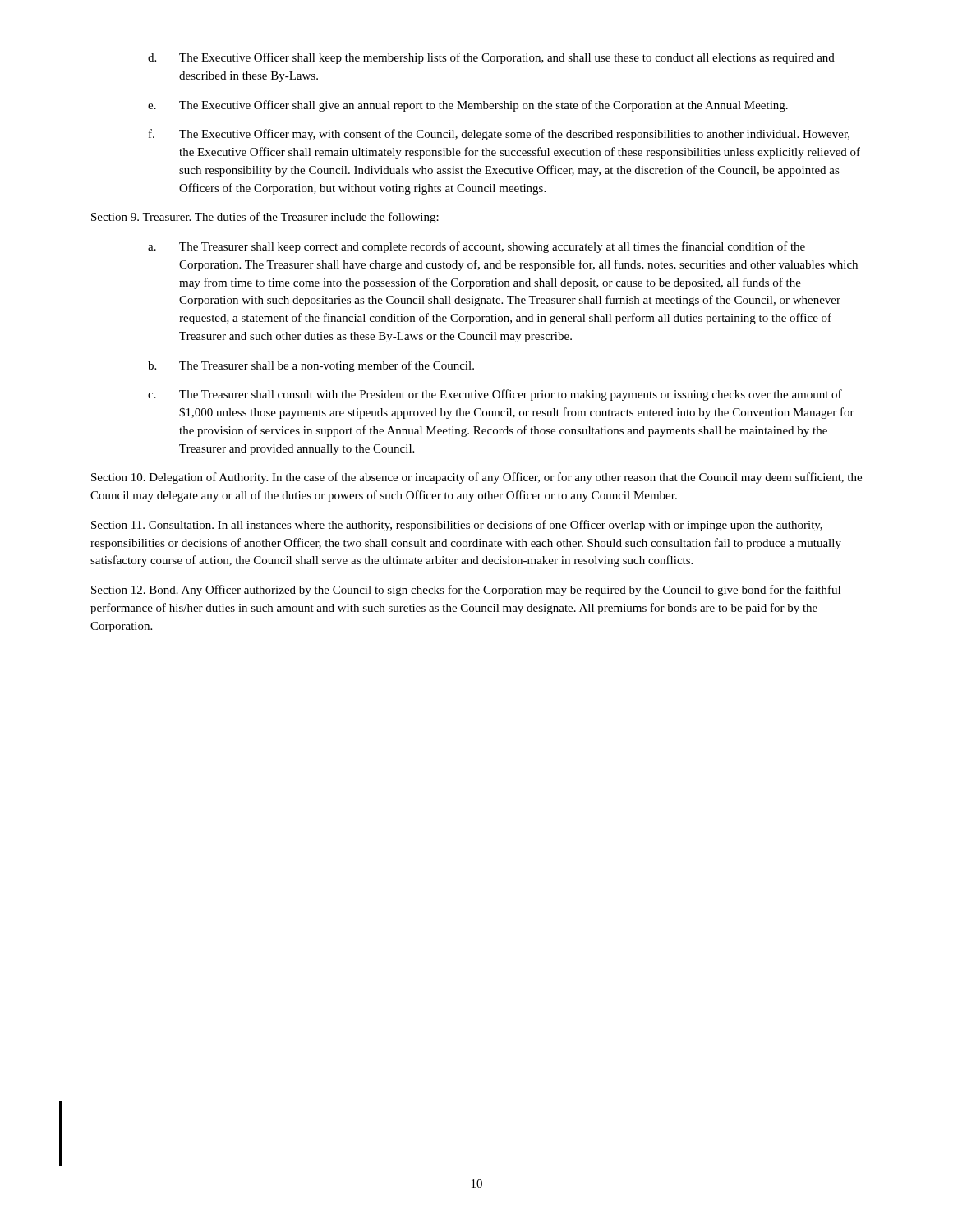Find the text block that says "Section 10. Delegation of Authority. In"

coord(476,486)
